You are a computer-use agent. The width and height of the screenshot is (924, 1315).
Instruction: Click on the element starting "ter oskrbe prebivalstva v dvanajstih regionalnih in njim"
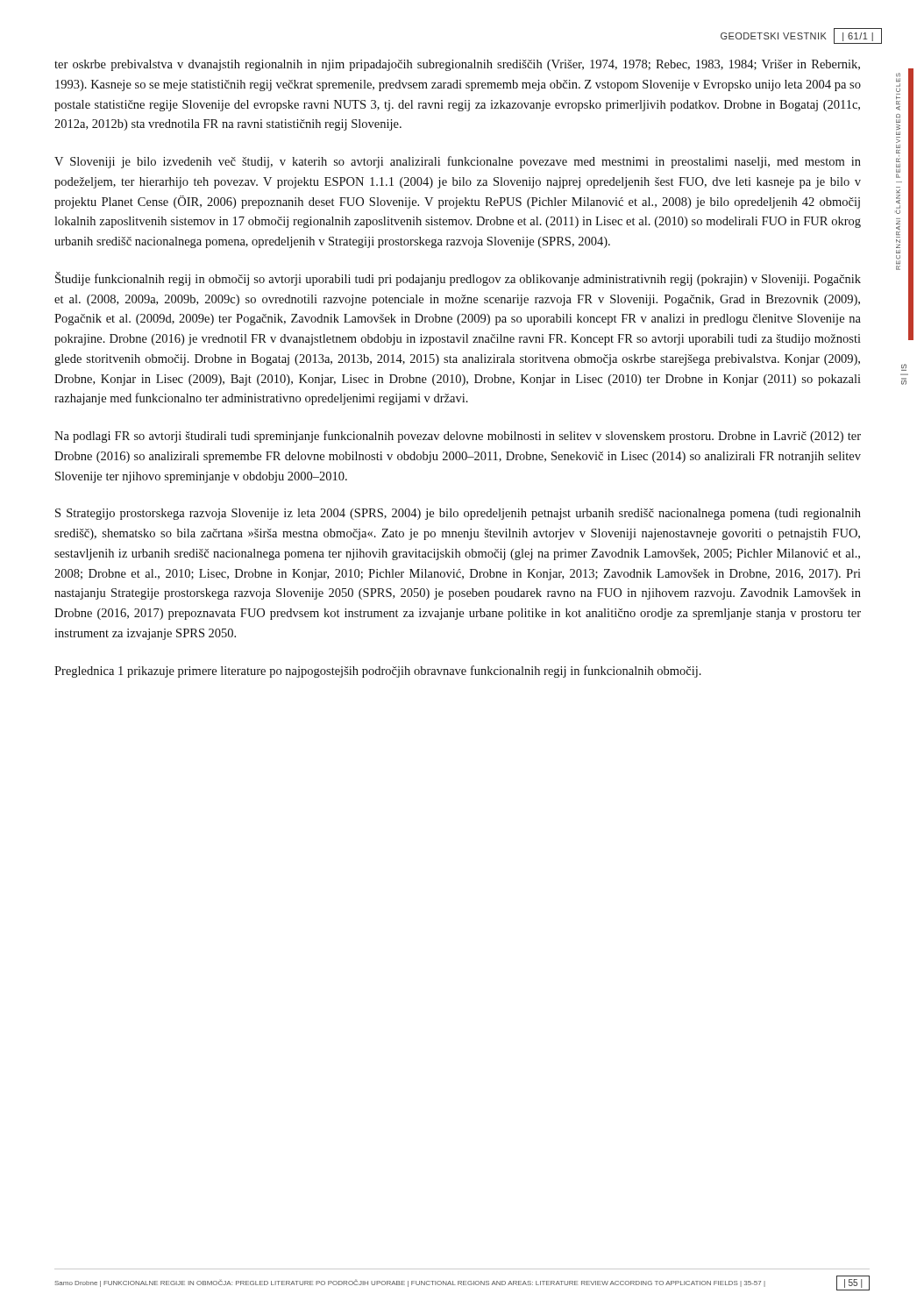pyautogui.click(x=458, y=94)
